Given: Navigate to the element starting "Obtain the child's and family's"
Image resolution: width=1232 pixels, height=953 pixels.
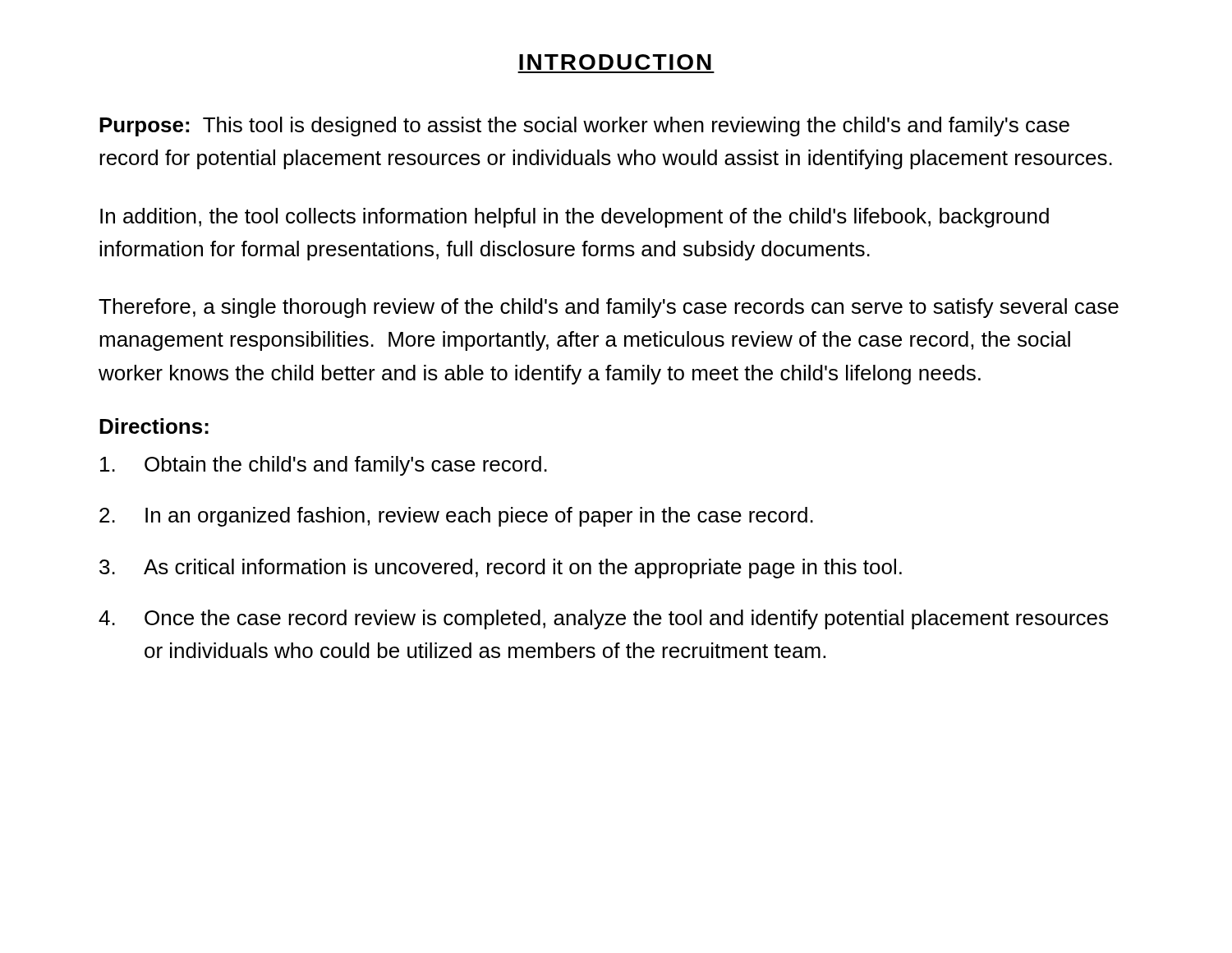Looking at the screenshot, I should pos(324,466).
